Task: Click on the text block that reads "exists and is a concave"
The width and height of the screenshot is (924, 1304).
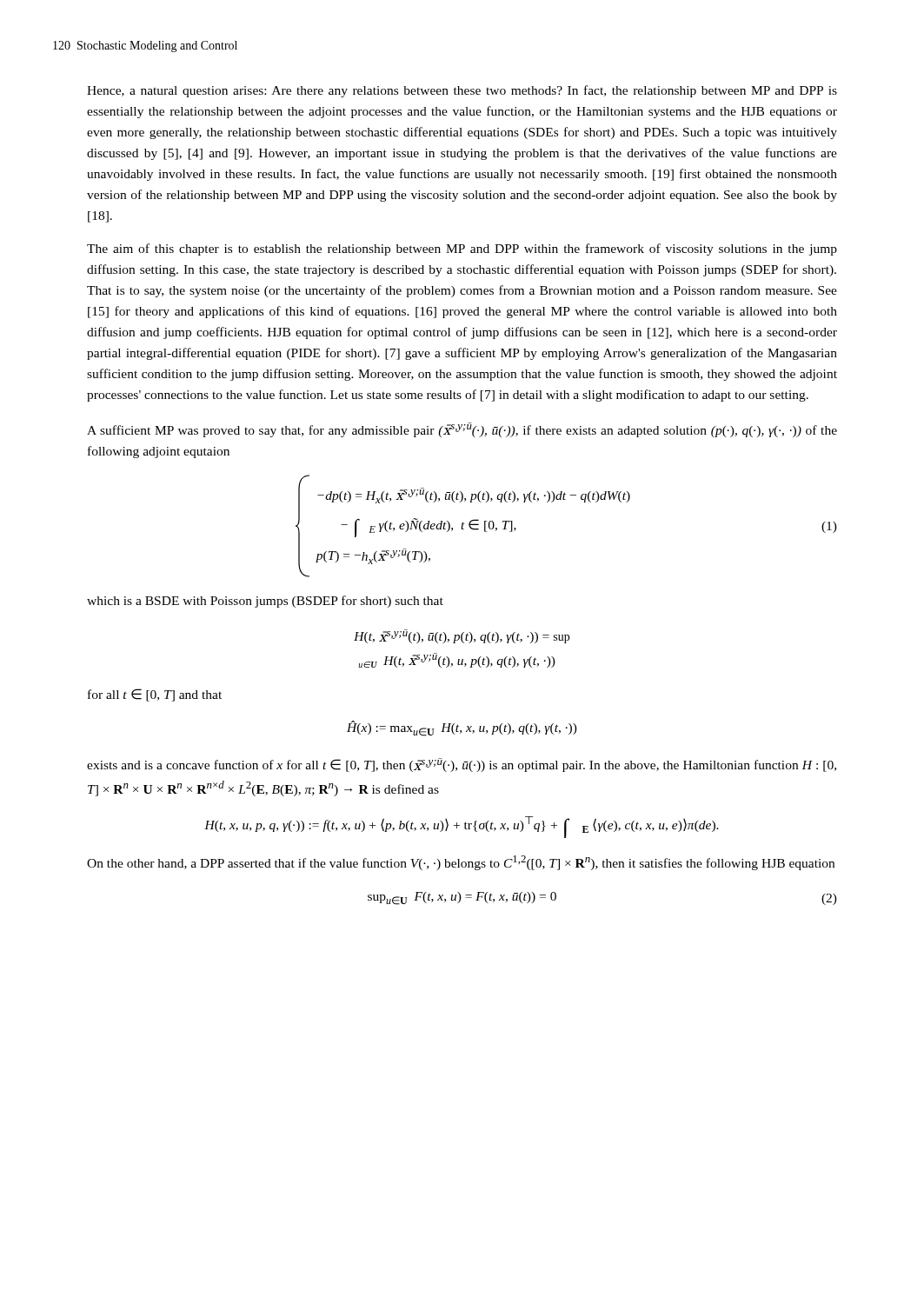Action: 462,776
